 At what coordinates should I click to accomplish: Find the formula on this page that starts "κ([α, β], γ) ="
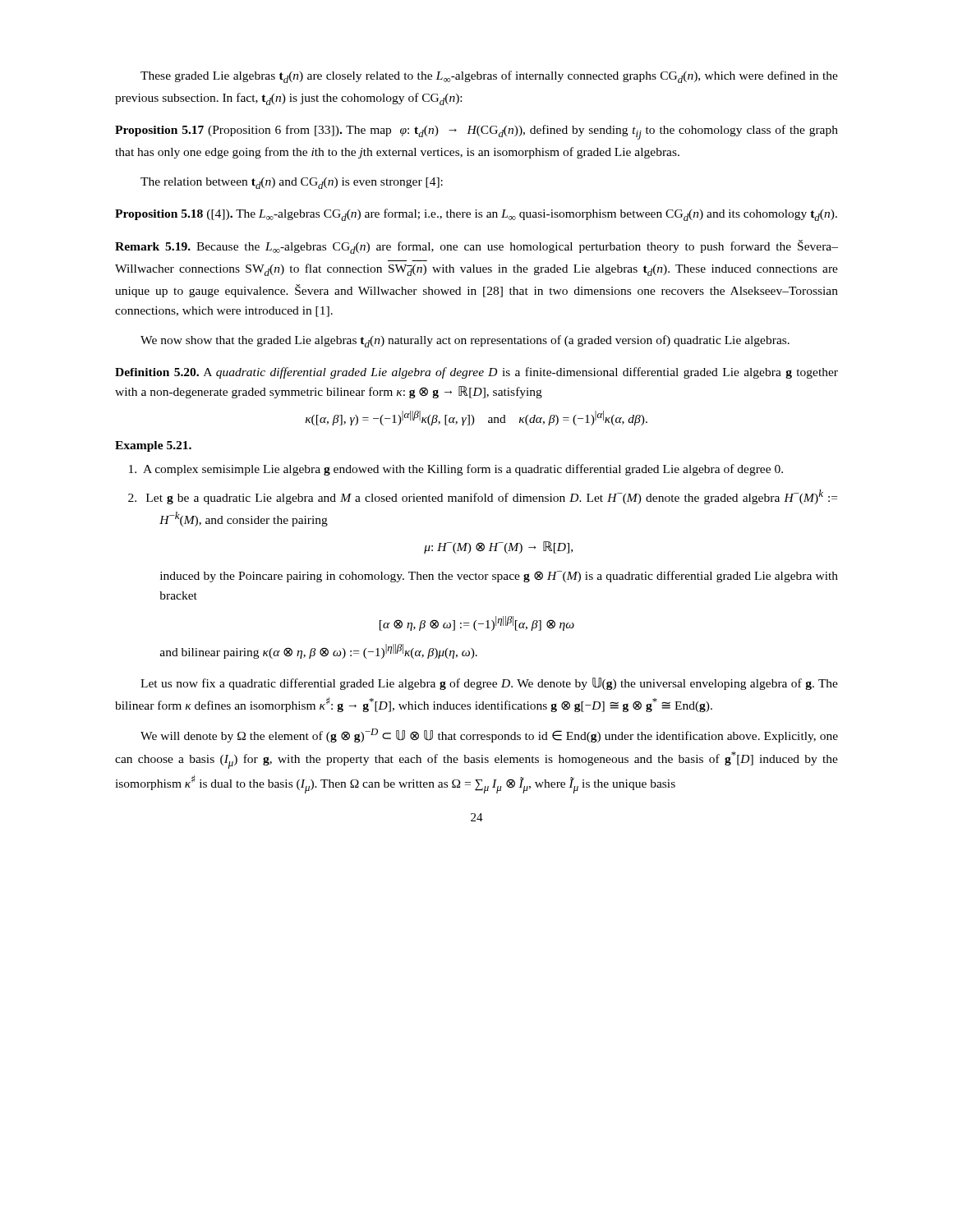pos(476,417)
